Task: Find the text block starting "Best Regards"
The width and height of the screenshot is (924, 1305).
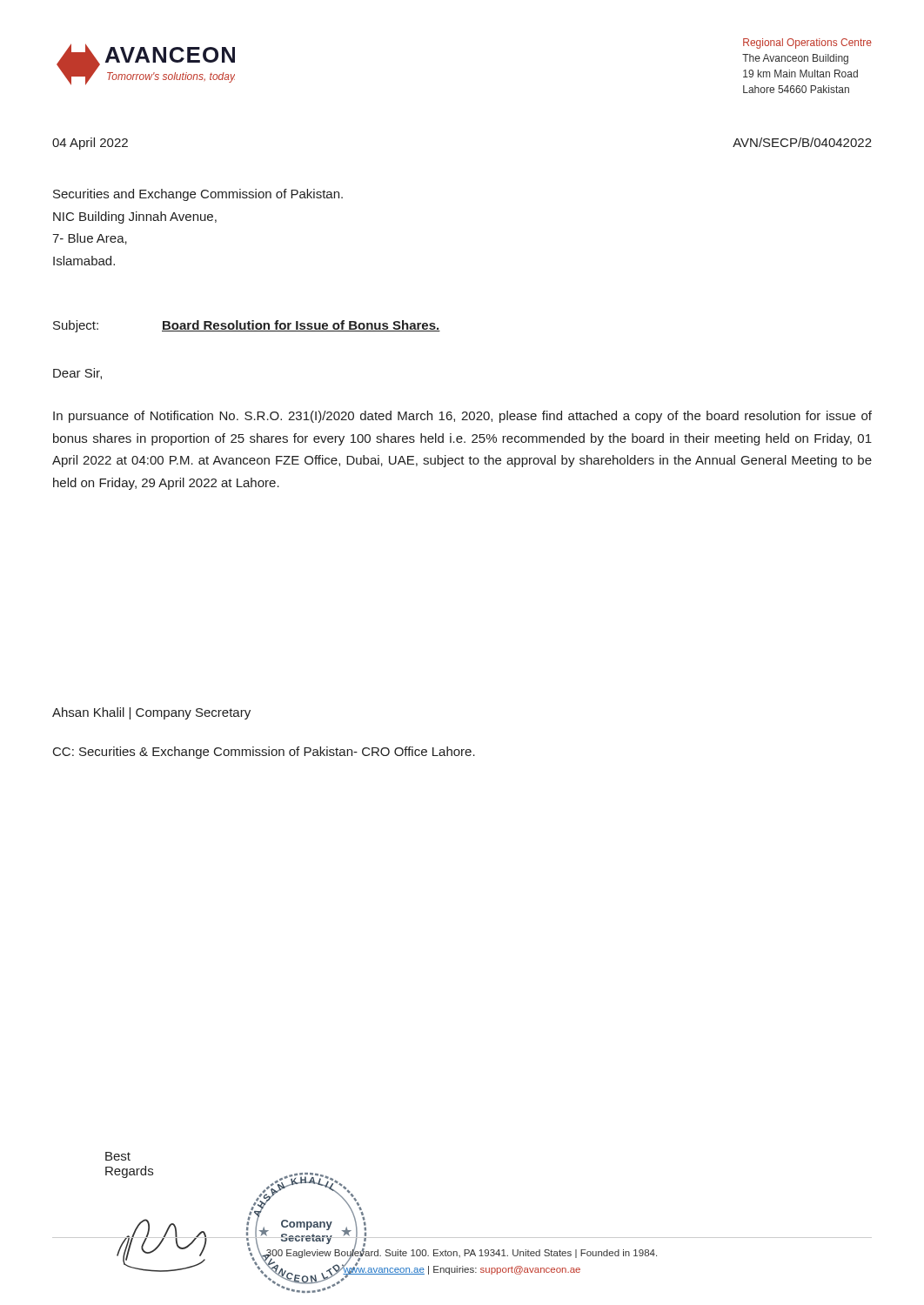Action: [x=129, y=1163]
